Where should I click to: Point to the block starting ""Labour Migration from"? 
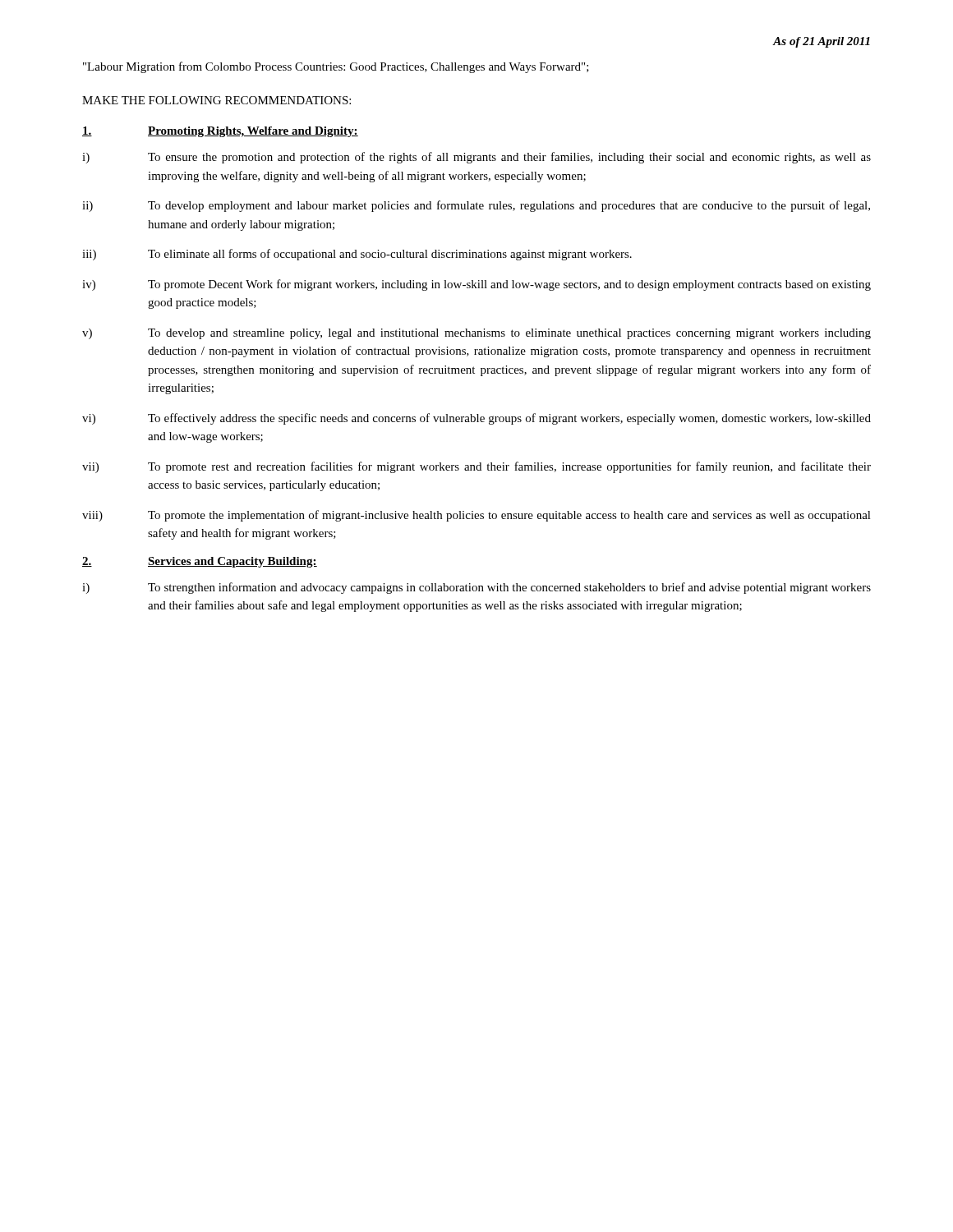336,67
